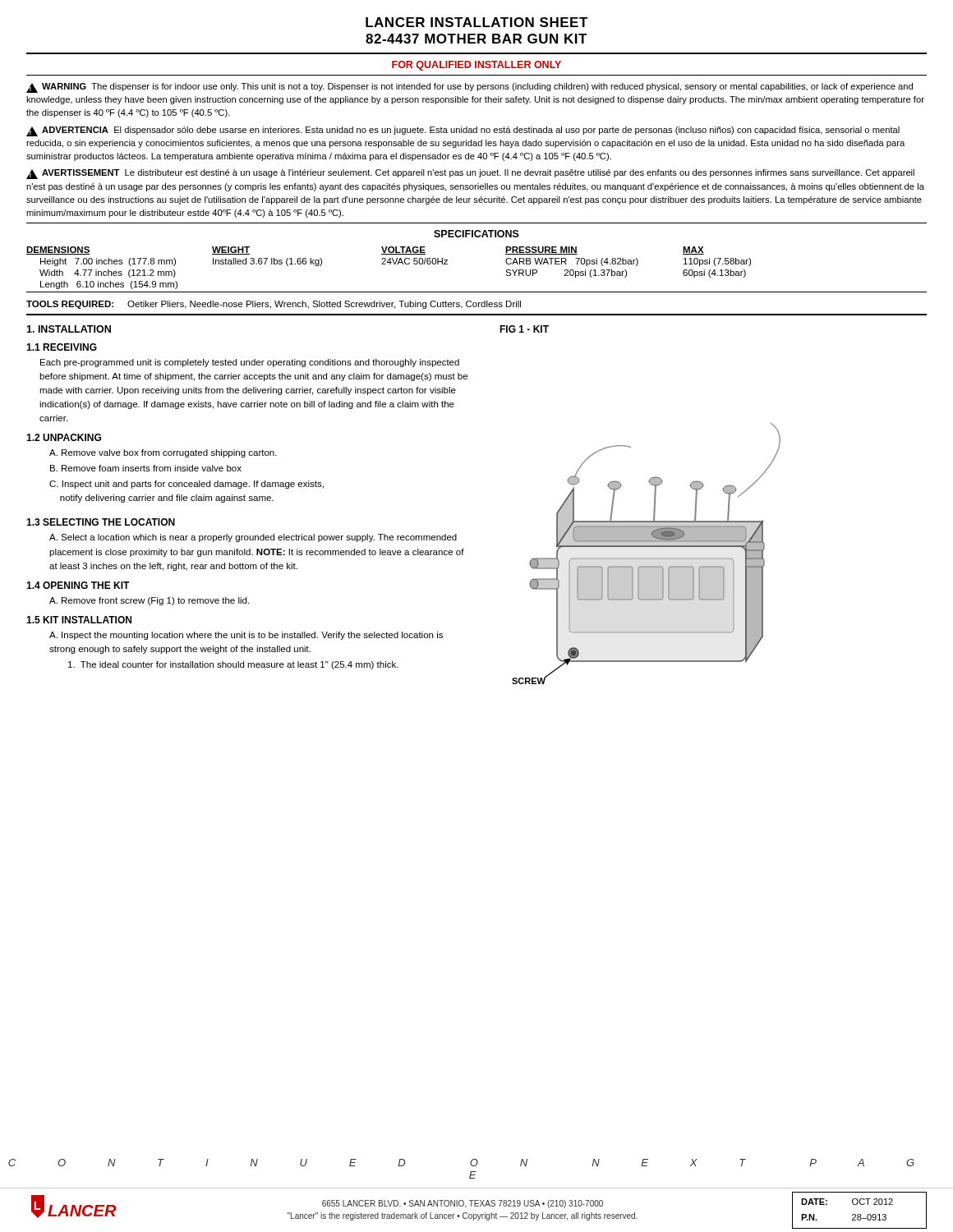Viewport: 953px width, 1232px height.
Task: Find the region starting "ADVERTENCIA El dispensador"
Action: click(x=465, y=143)
